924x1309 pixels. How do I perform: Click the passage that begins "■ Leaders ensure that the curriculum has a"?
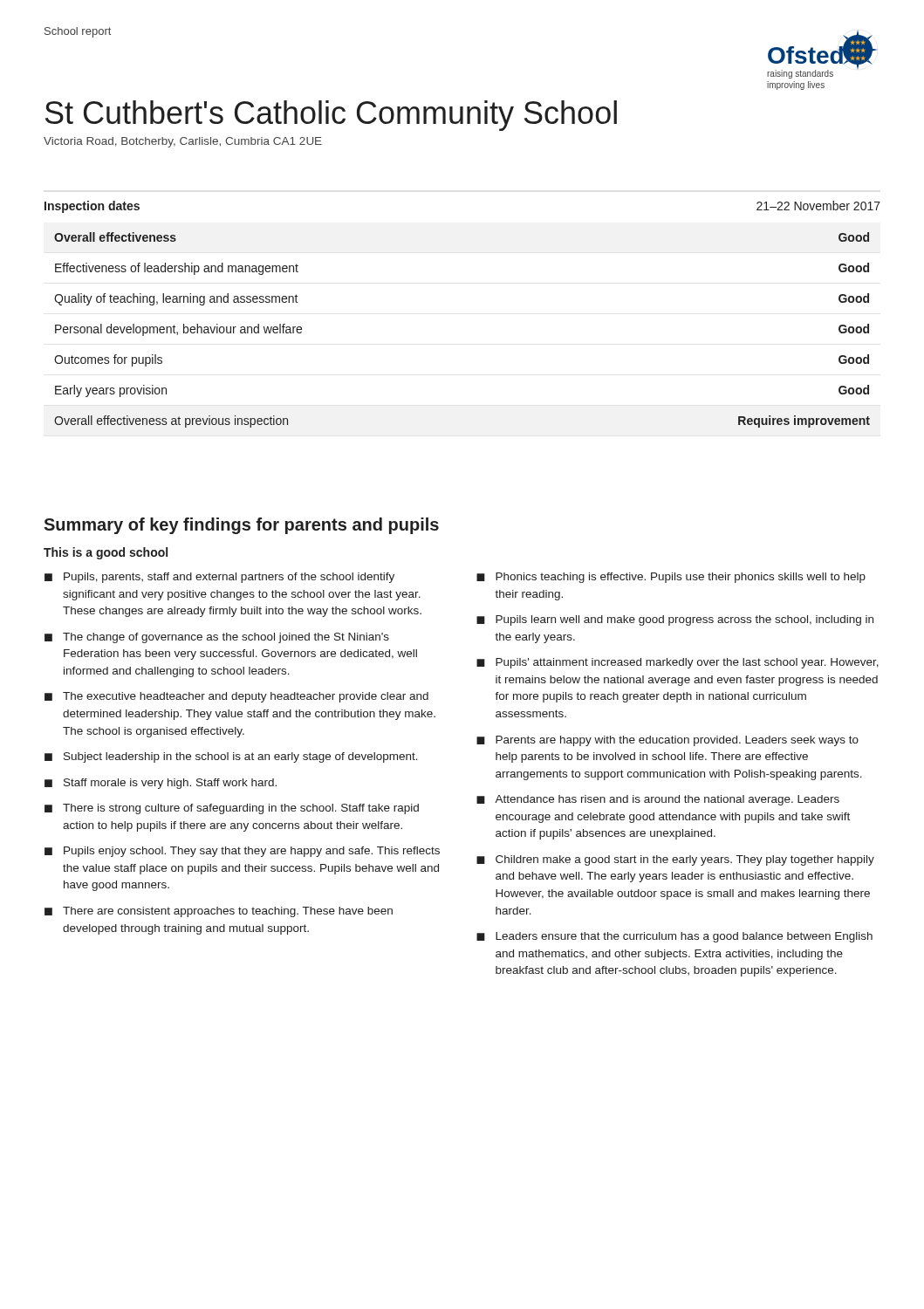(678, 953)
